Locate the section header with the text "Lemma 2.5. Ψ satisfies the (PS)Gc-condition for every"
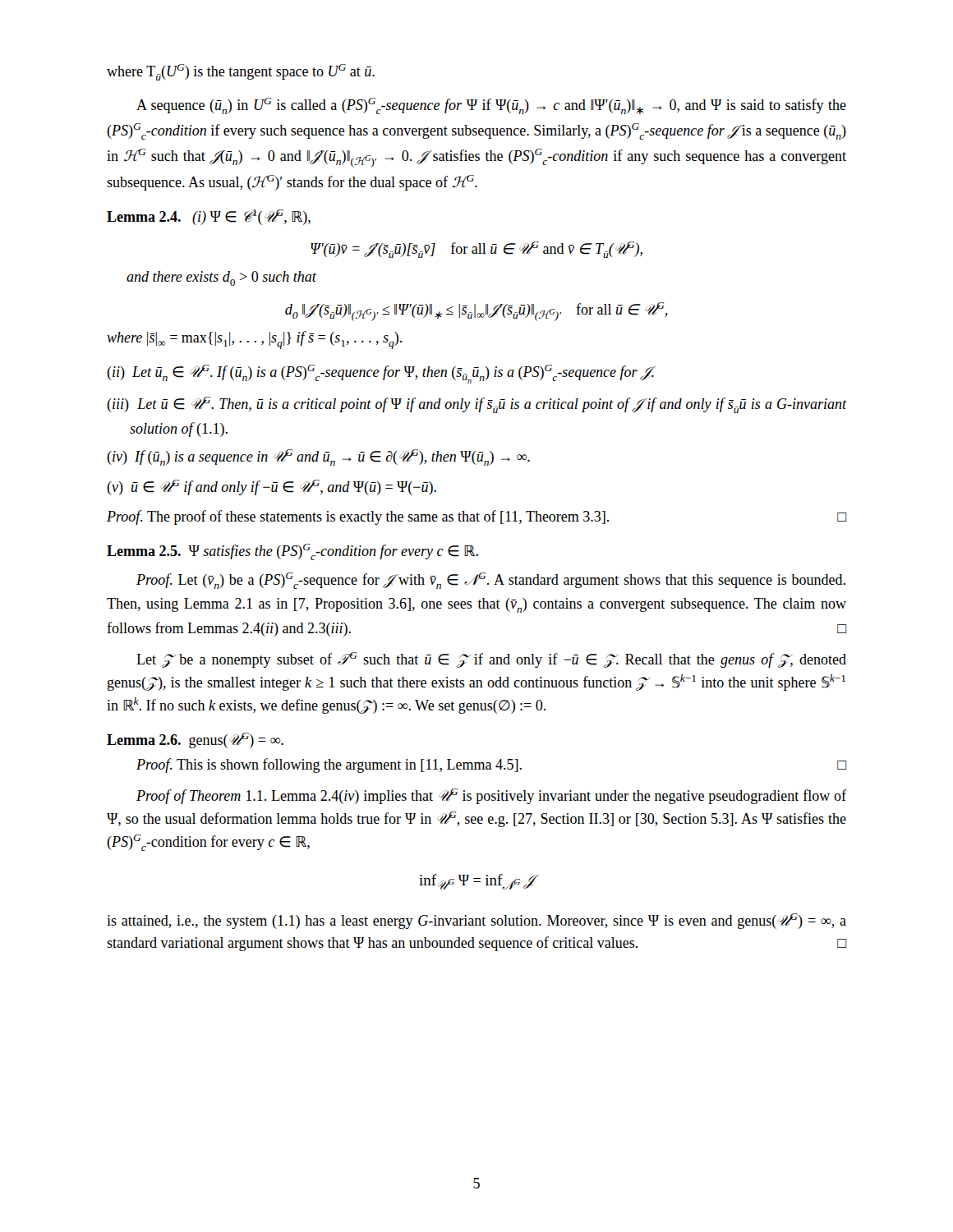This screenshot has width=953, height=1232. pos(293,551)
